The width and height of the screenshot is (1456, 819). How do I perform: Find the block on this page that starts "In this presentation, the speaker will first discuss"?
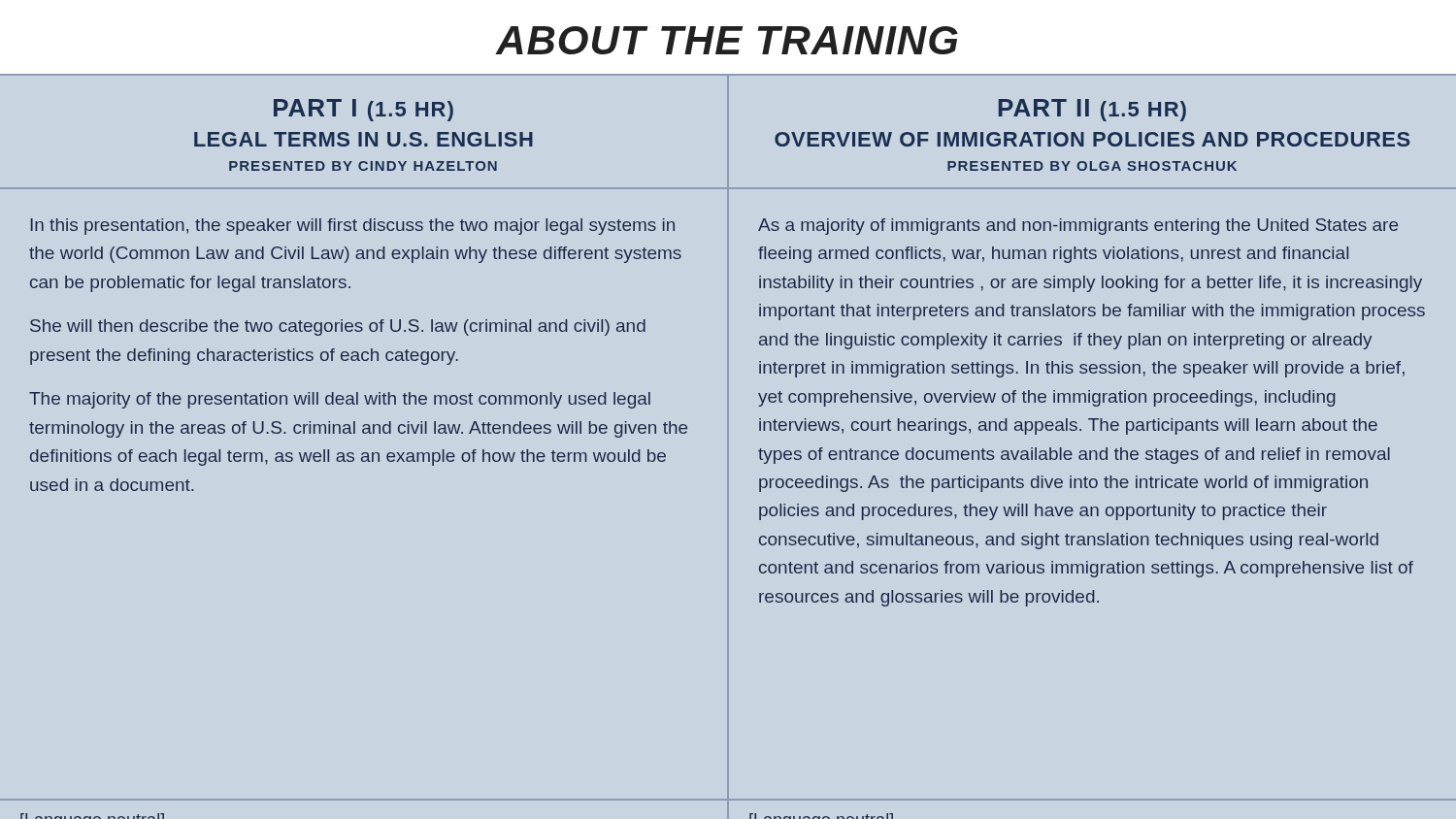[x=363, y=355]
